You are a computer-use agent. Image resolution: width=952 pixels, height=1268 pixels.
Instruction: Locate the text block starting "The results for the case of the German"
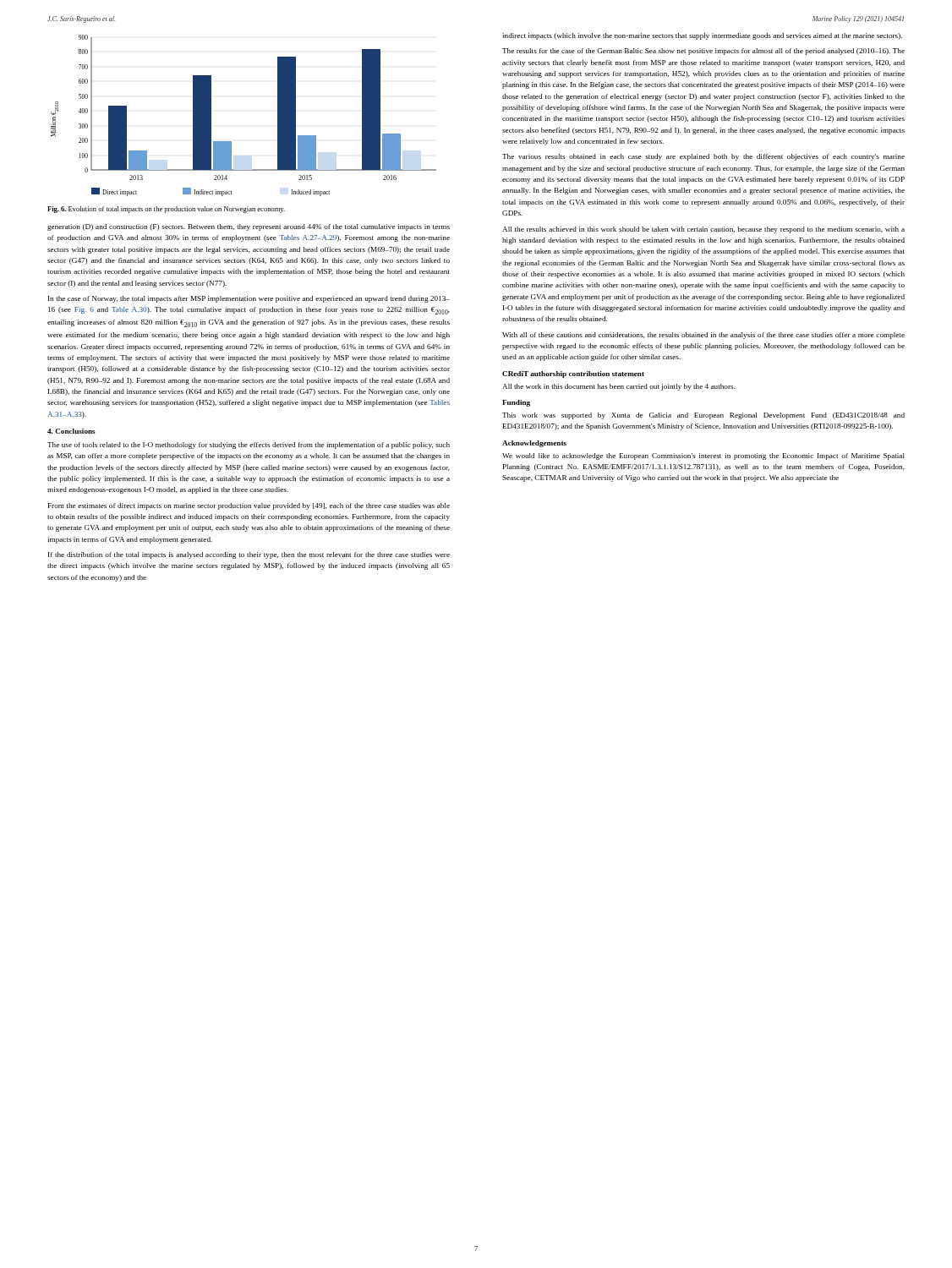coord(703,96)
